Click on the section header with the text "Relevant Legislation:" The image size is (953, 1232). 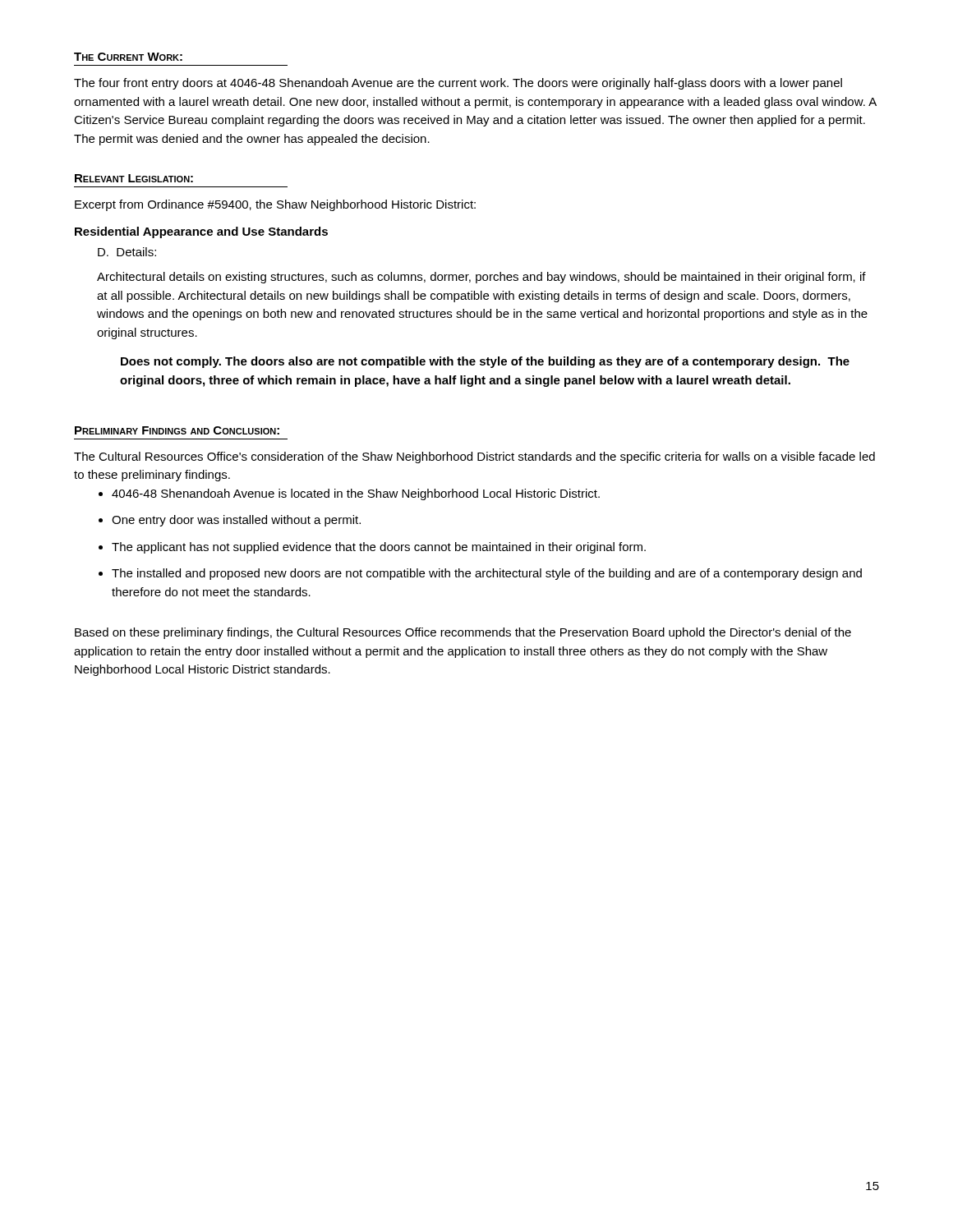tap(134, 178)
